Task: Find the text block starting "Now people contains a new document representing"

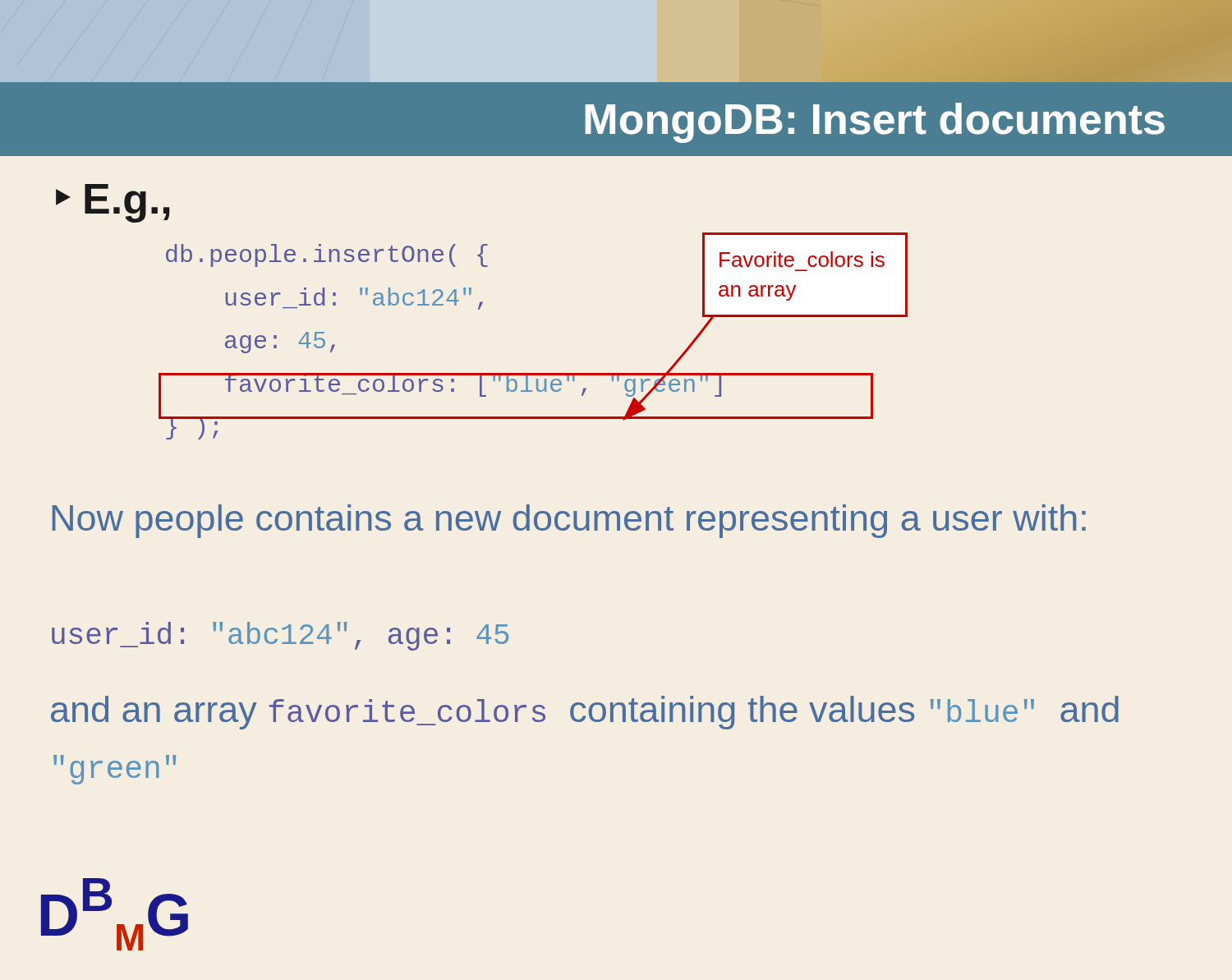Action: pyautogui.click(x=569, y=518)
